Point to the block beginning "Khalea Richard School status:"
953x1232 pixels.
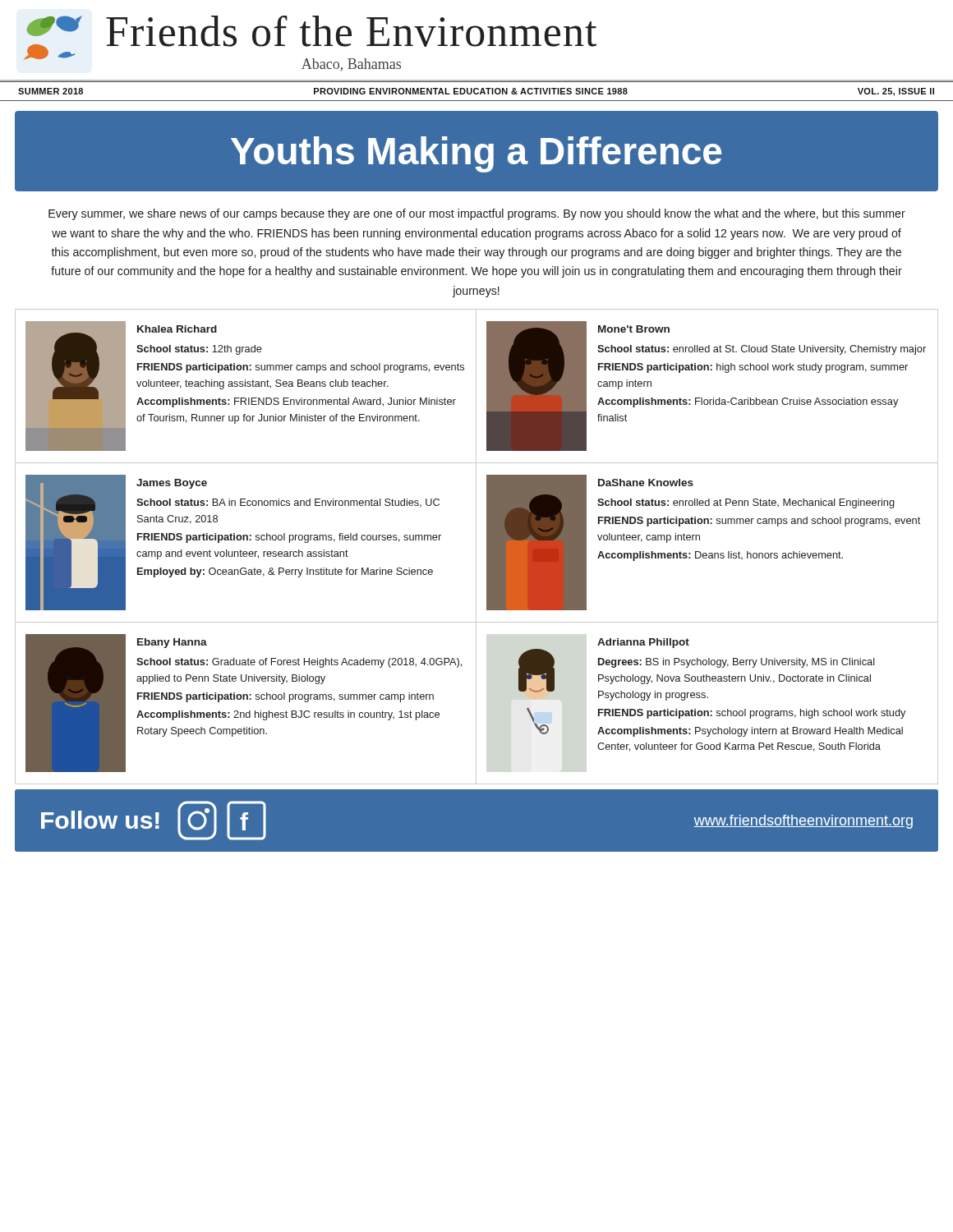[x=301, y=374]
